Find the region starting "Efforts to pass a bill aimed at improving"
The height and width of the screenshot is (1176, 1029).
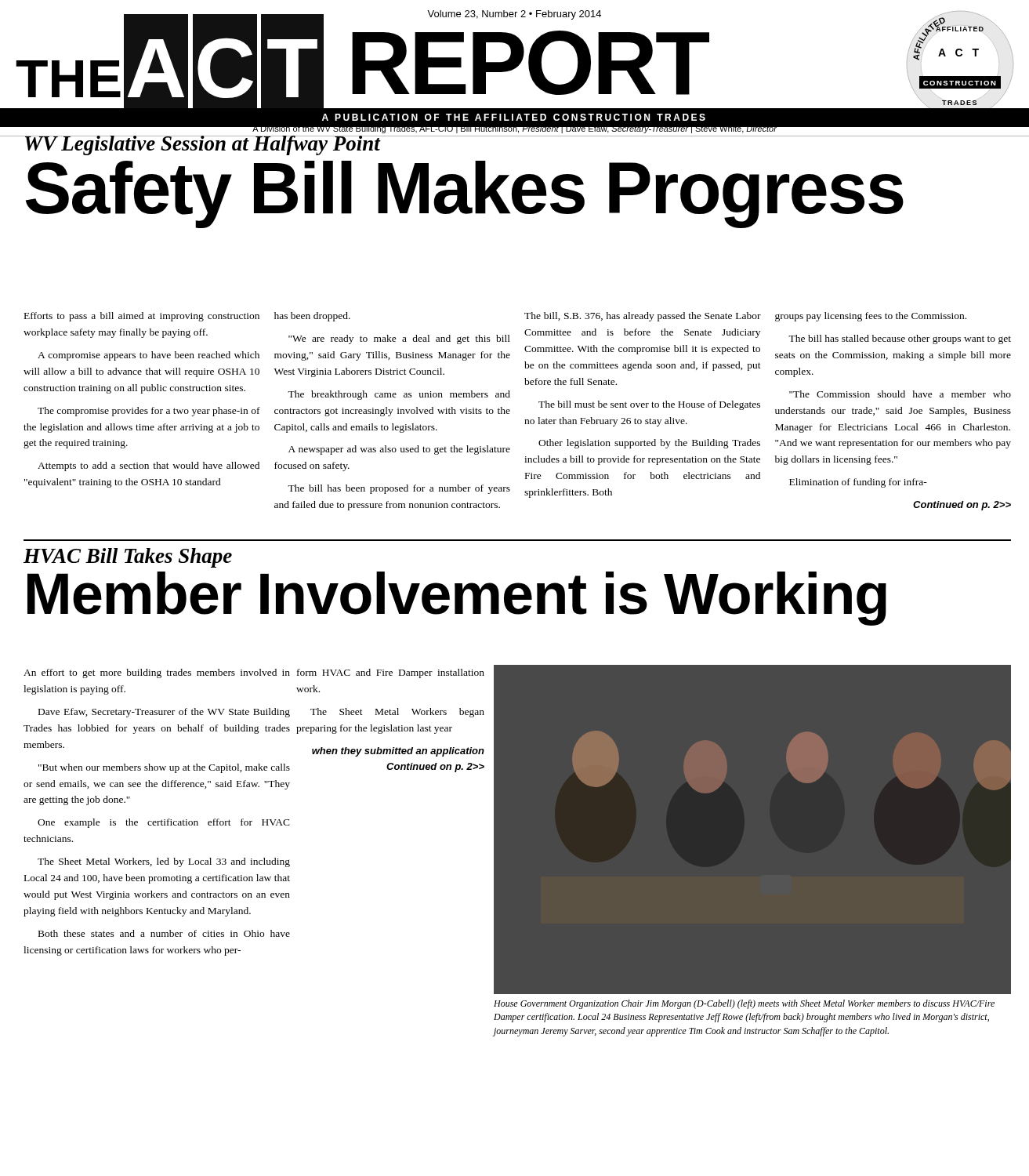[142, 400]
